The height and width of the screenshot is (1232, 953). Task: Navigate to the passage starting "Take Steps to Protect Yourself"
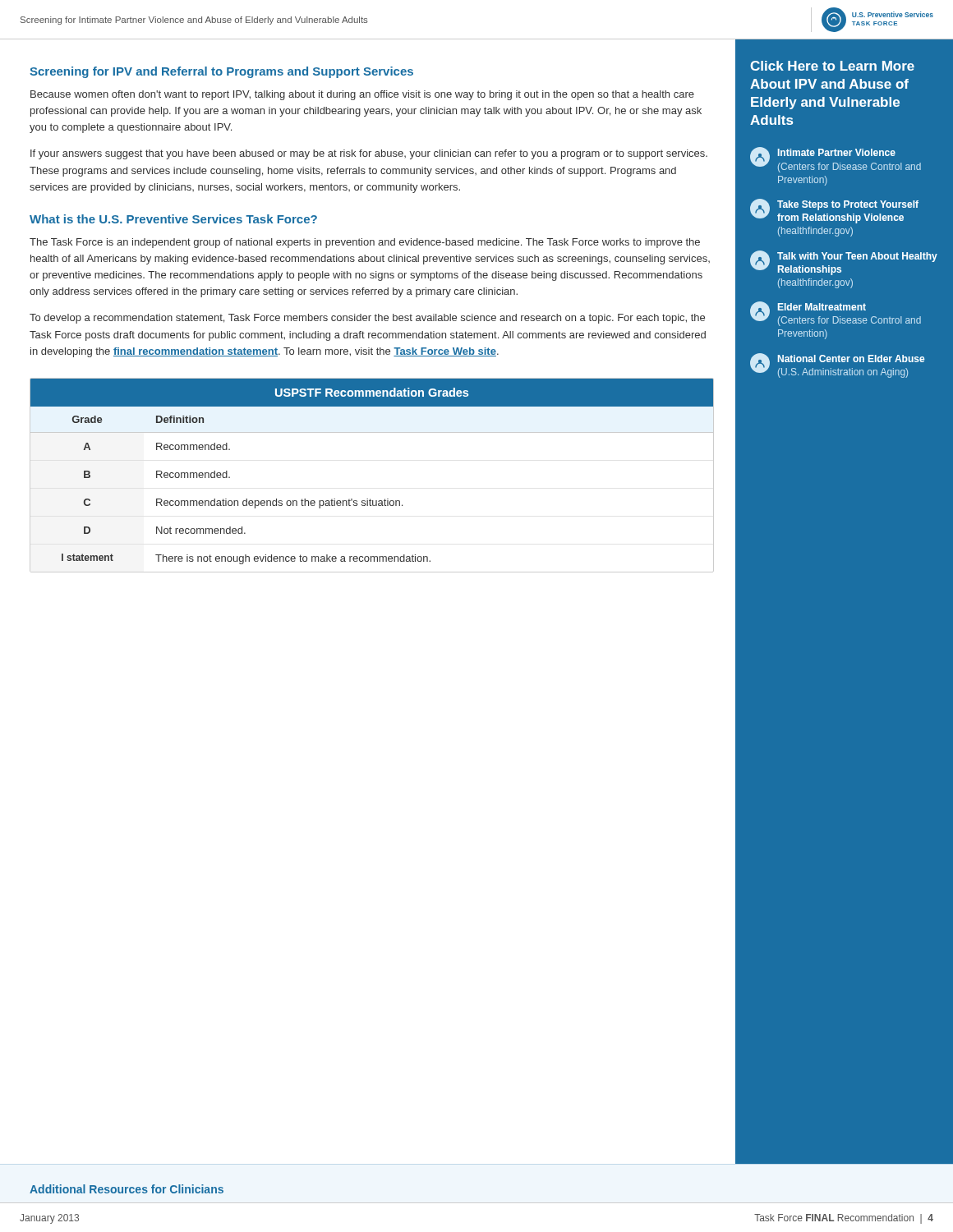[x=844, y=218]
